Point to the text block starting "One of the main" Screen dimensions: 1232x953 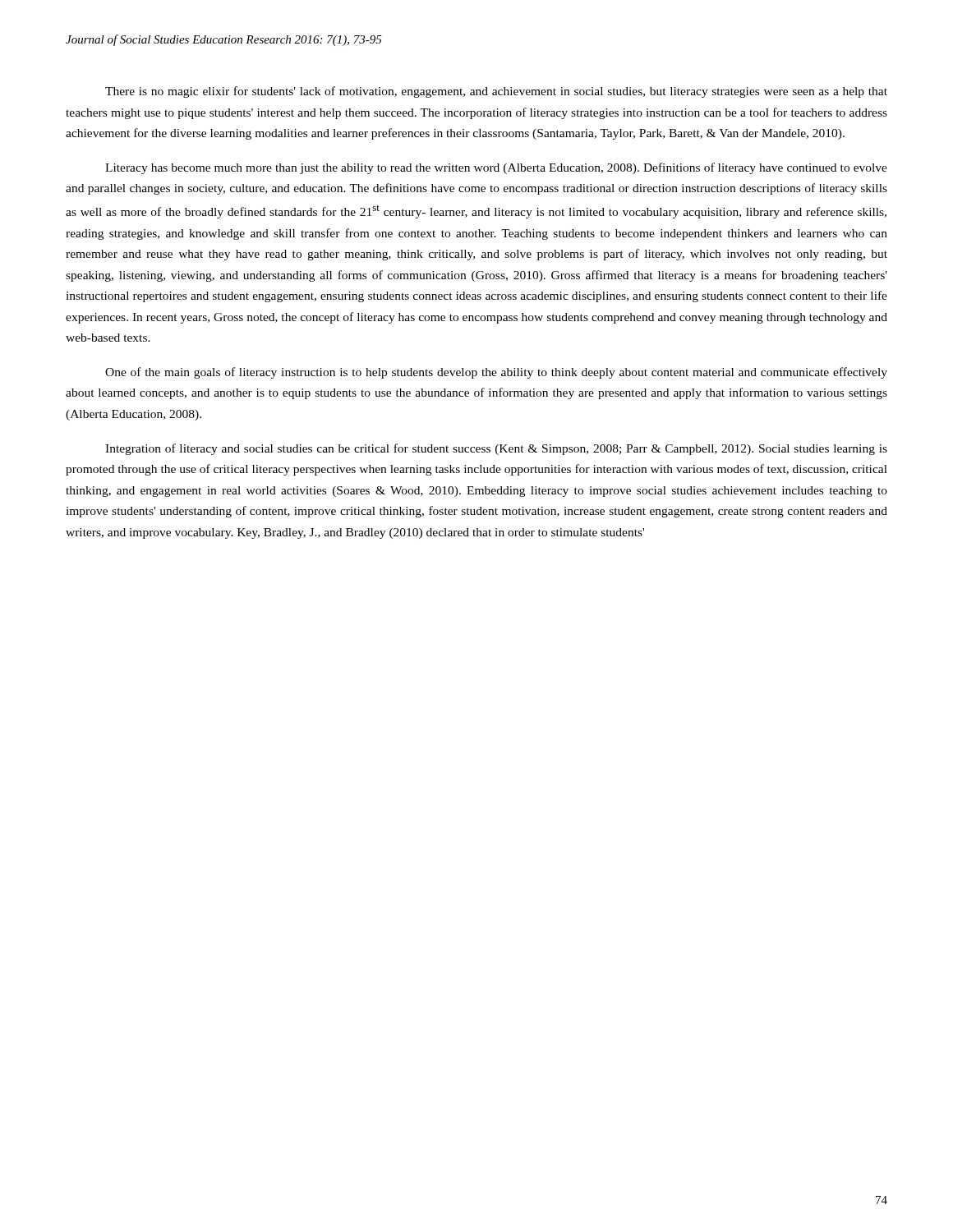476,393
